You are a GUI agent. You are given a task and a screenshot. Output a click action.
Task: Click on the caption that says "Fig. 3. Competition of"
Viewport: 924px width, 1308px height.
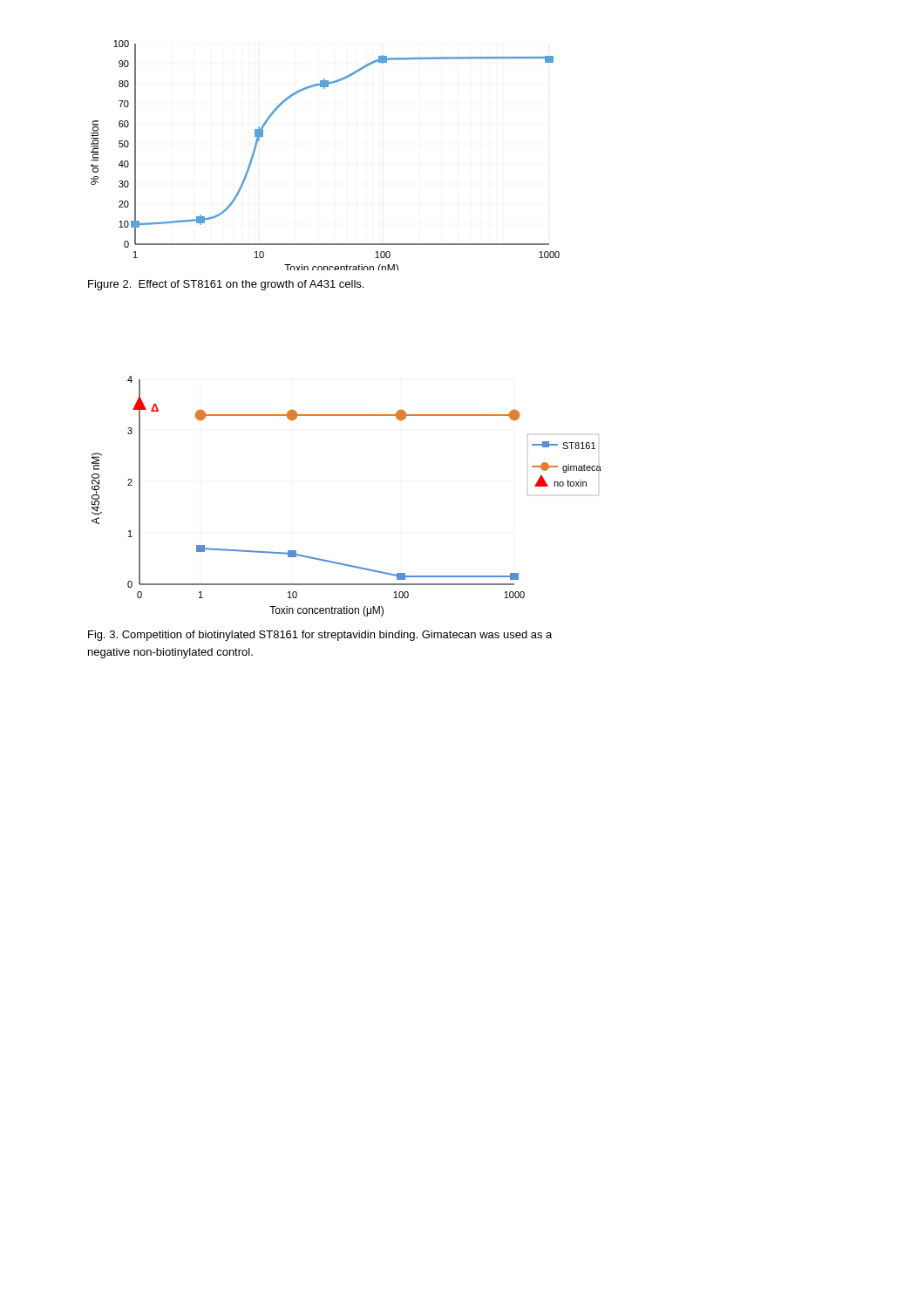[x=320, y=643]
